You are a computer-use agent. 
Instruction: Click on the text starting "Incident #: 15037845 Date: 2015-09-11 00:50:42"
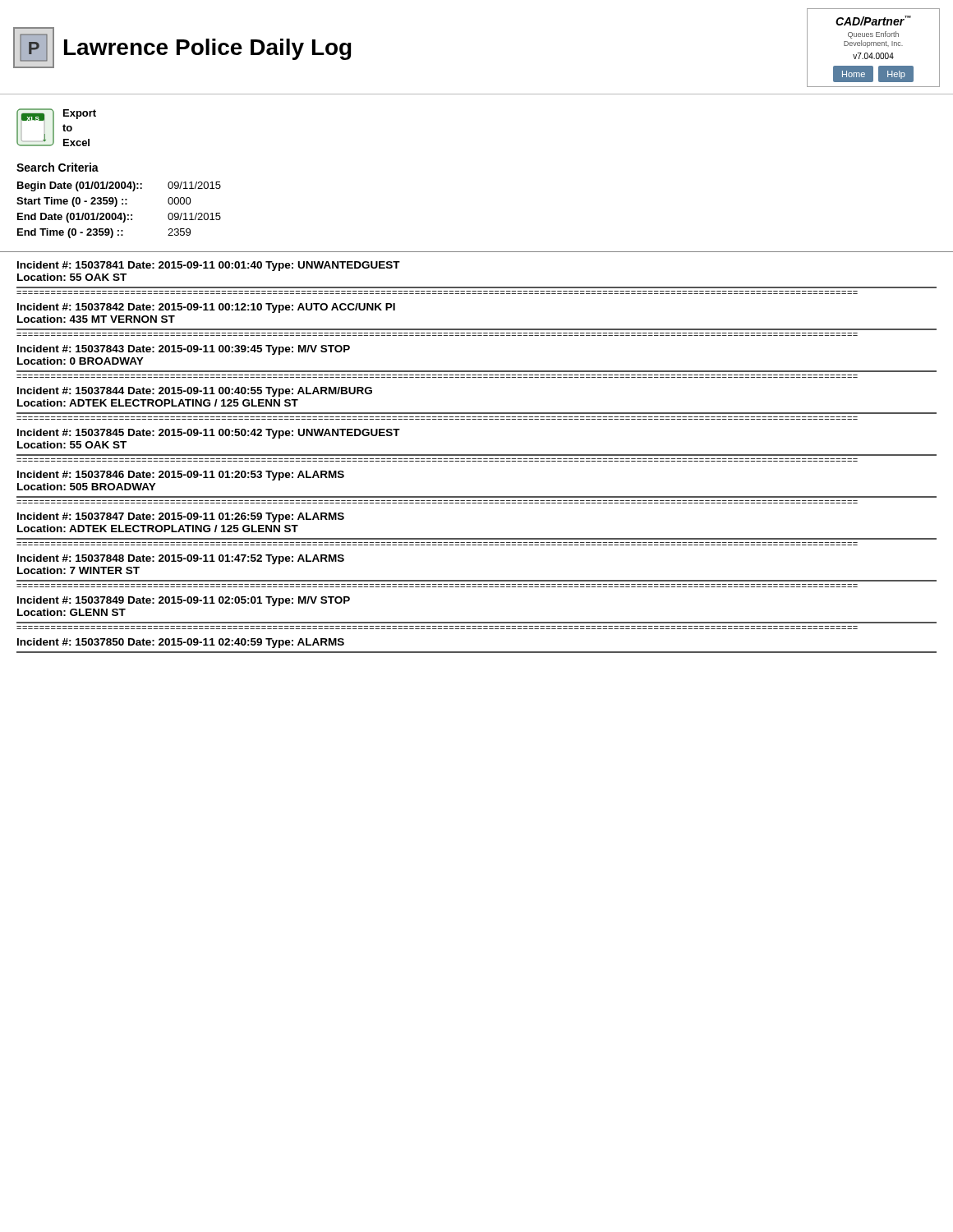pyautogui.click(x=209, y=434)
